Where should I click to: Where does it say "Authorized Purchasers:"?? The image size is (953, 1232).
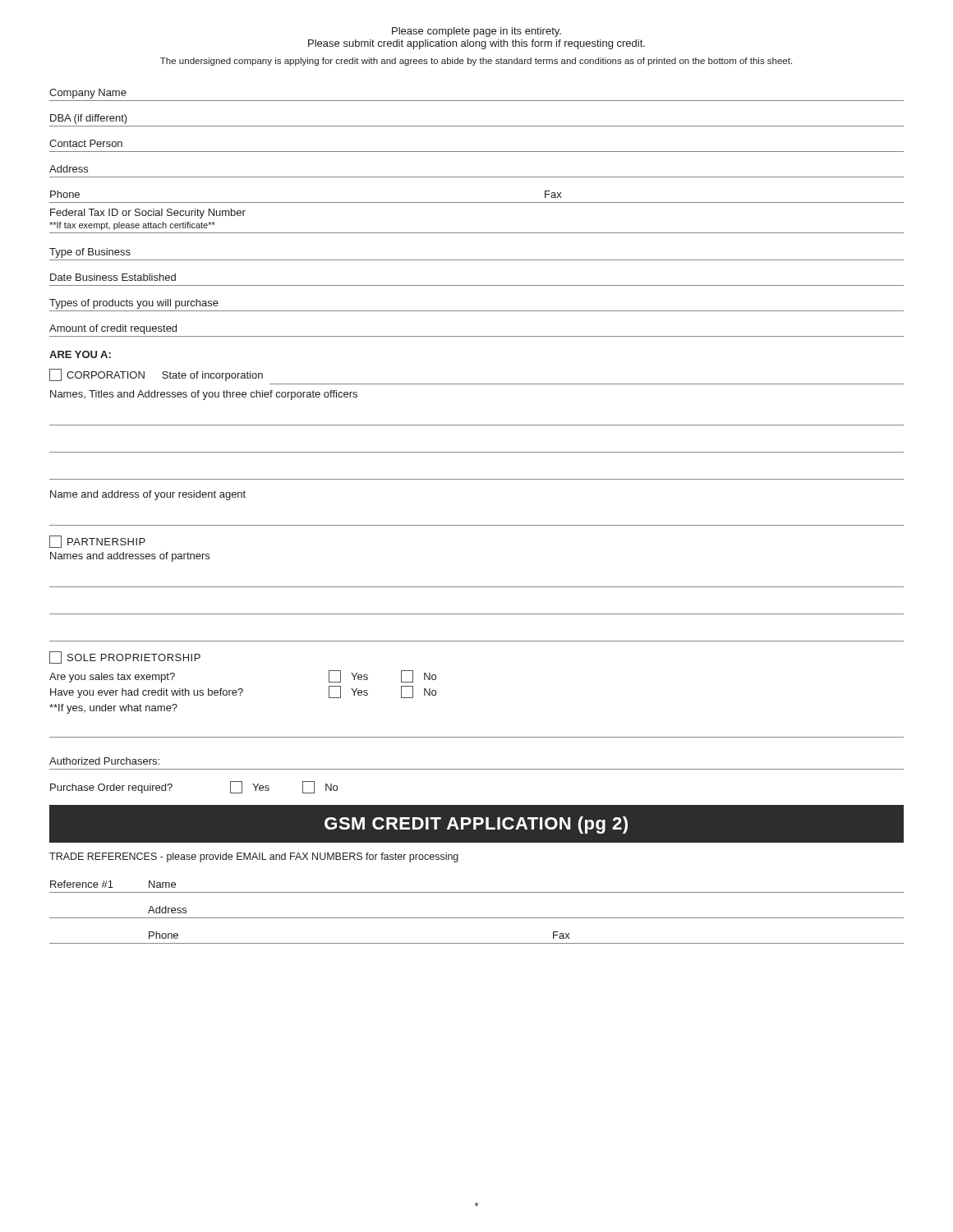[140, 761]
